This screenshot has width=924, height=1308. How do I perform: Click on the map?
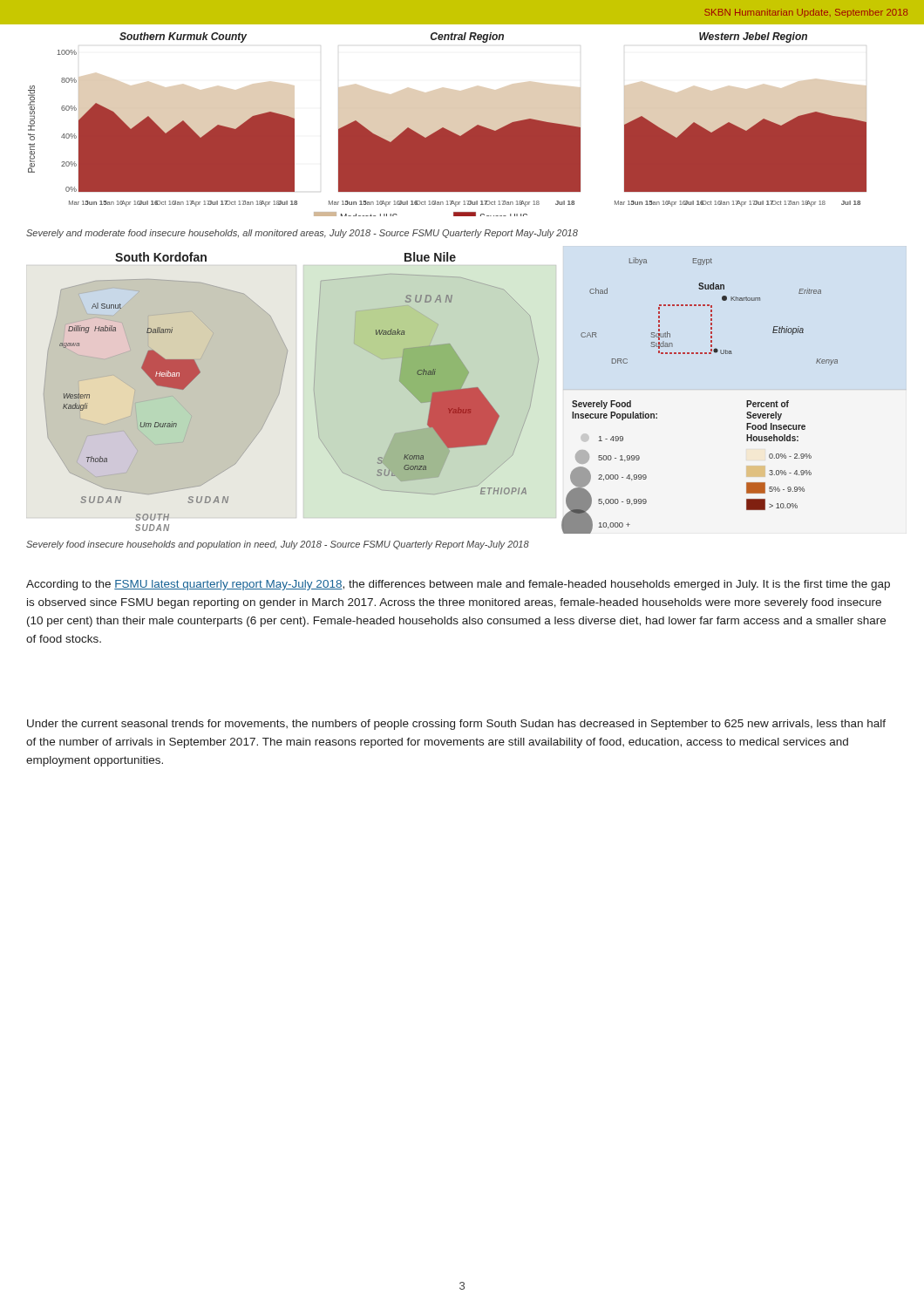[466, 390]
